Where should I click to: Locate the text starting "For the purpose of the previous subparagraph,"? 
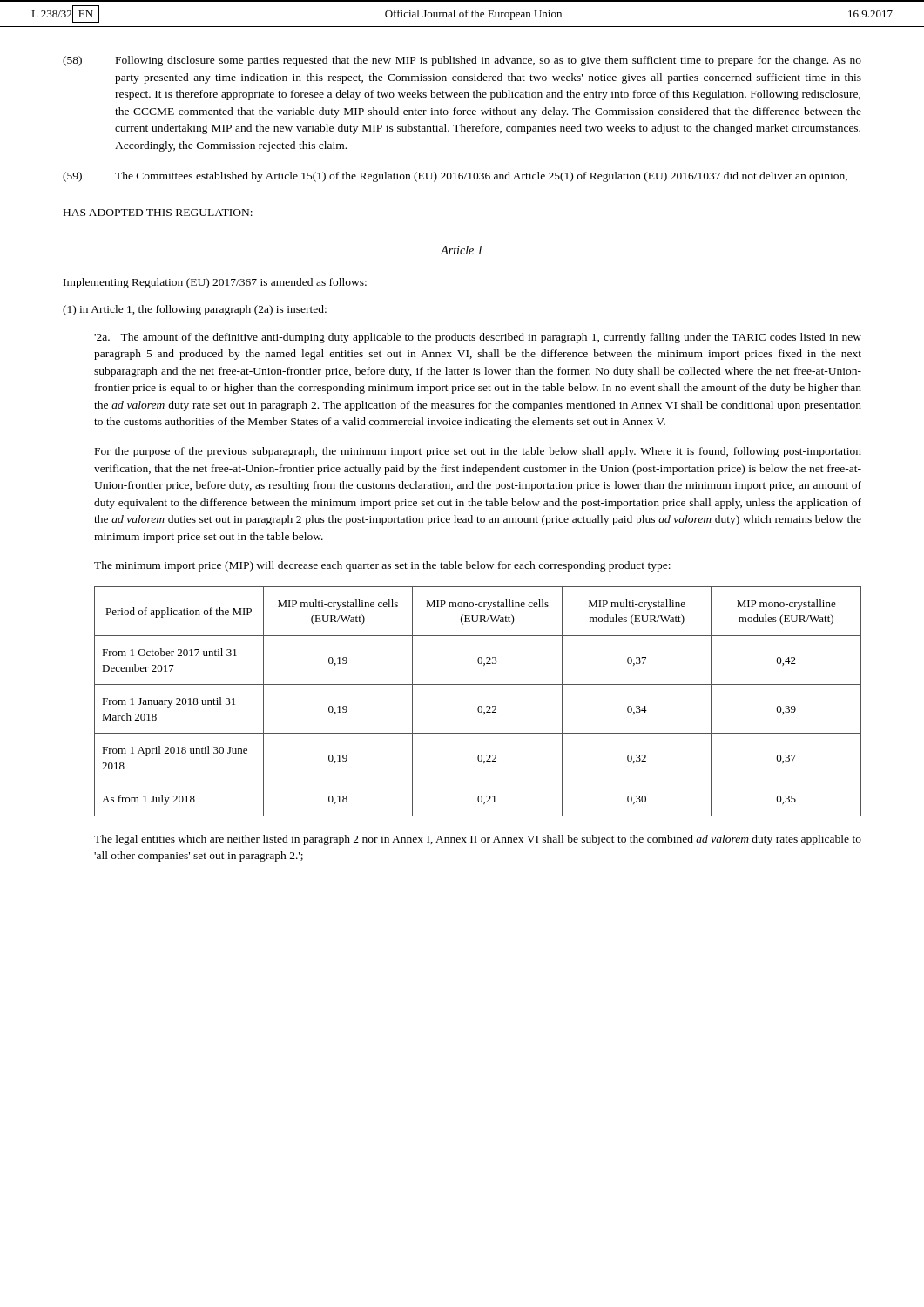[x=478, y=494]
